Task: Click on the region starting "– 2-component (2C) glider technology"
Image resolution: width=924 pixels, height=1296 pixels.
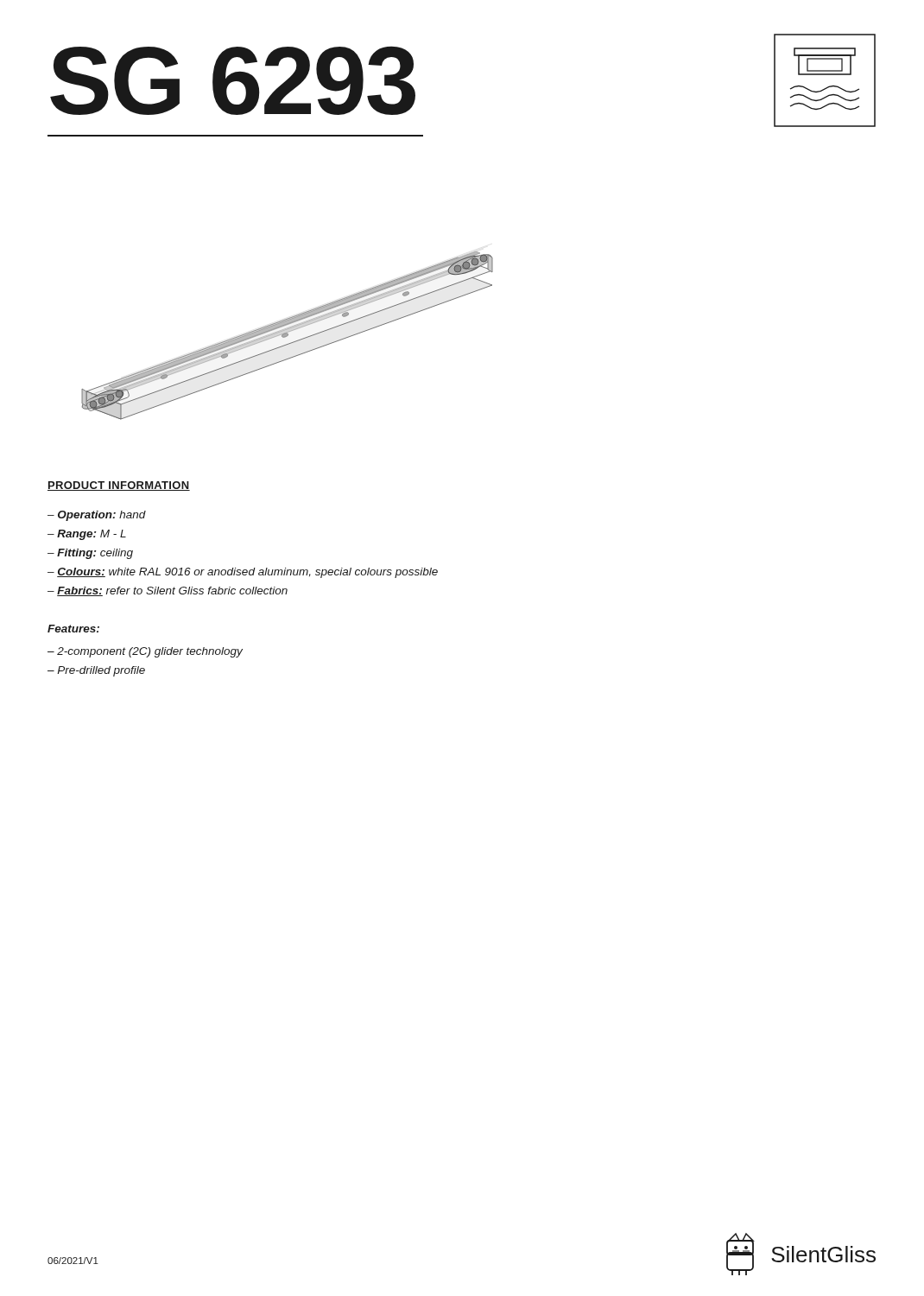Action: [145, 651]
